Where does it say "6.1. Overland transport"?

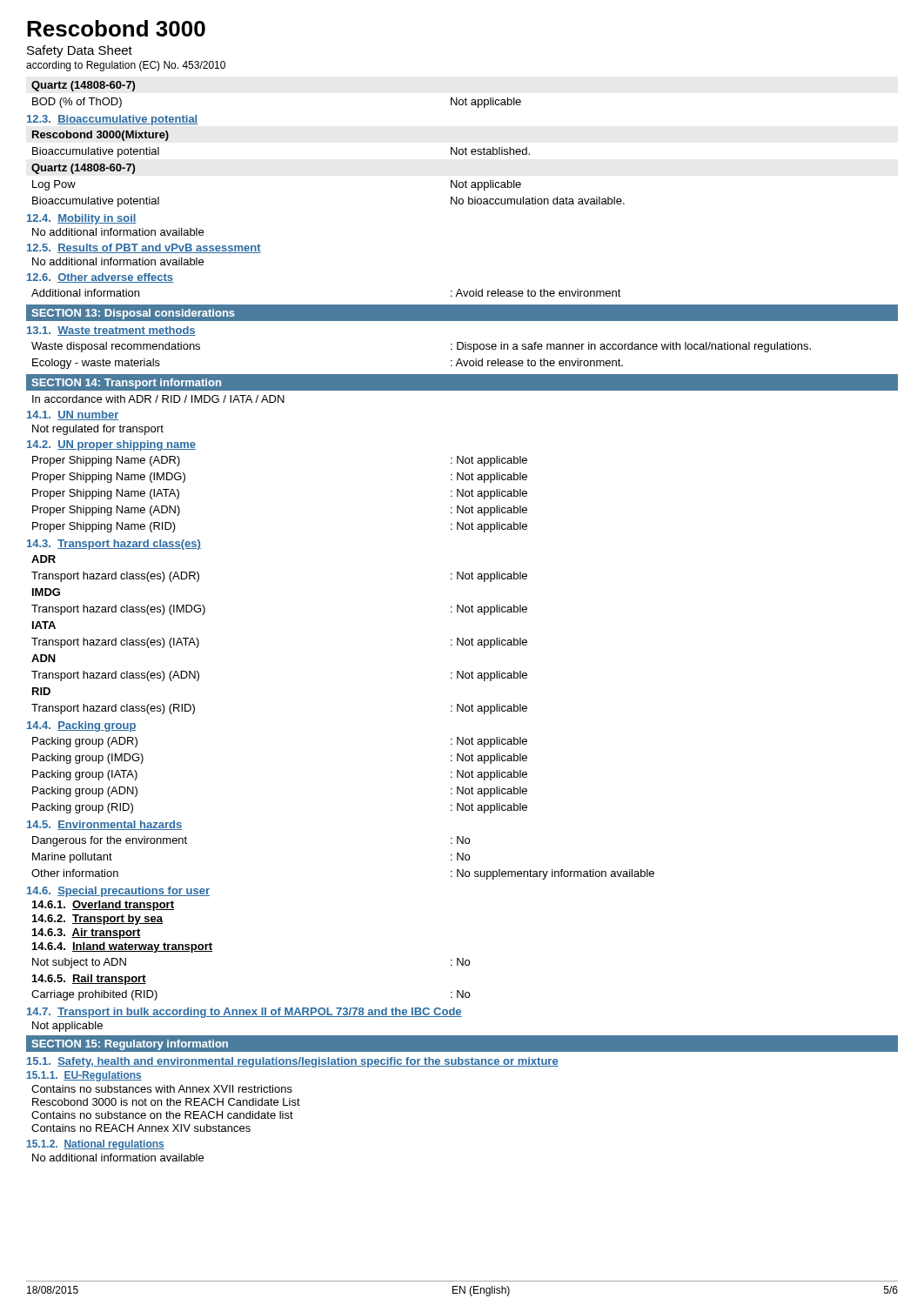click(x=103, y=904)
